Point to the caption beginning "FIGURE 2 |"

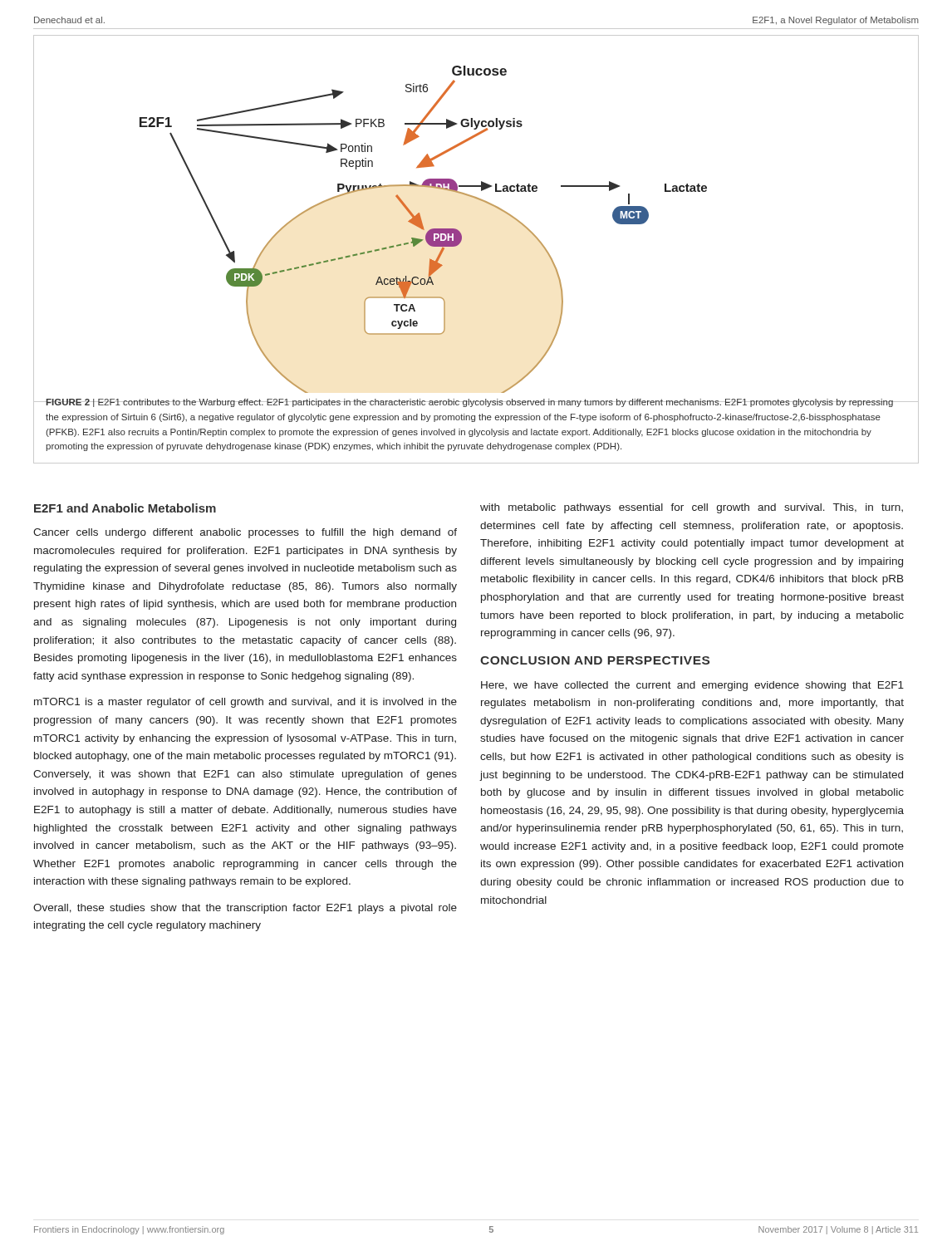(x=469, y=424)
